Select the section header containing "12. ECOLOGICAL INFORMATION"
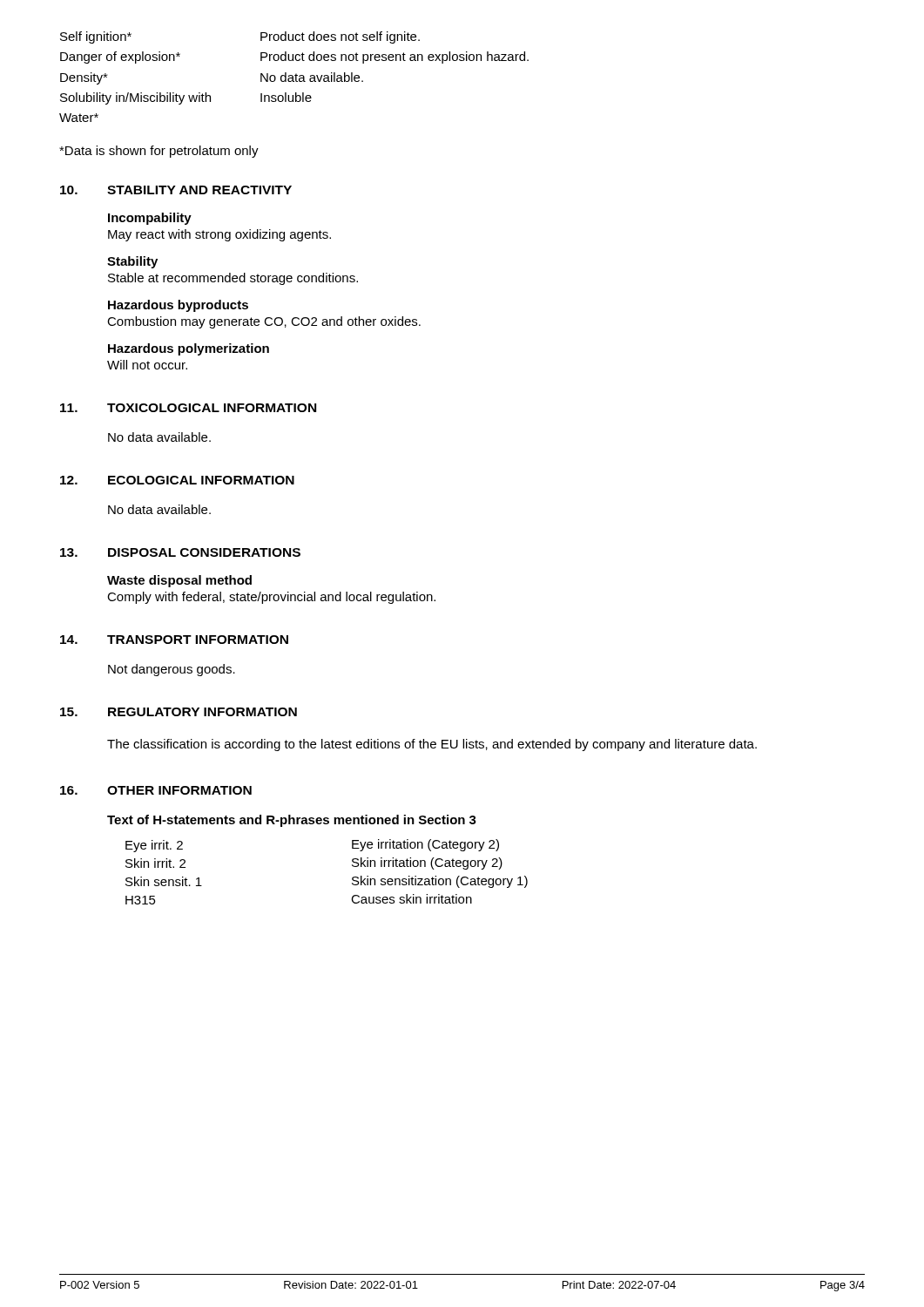 pos(177,480)
